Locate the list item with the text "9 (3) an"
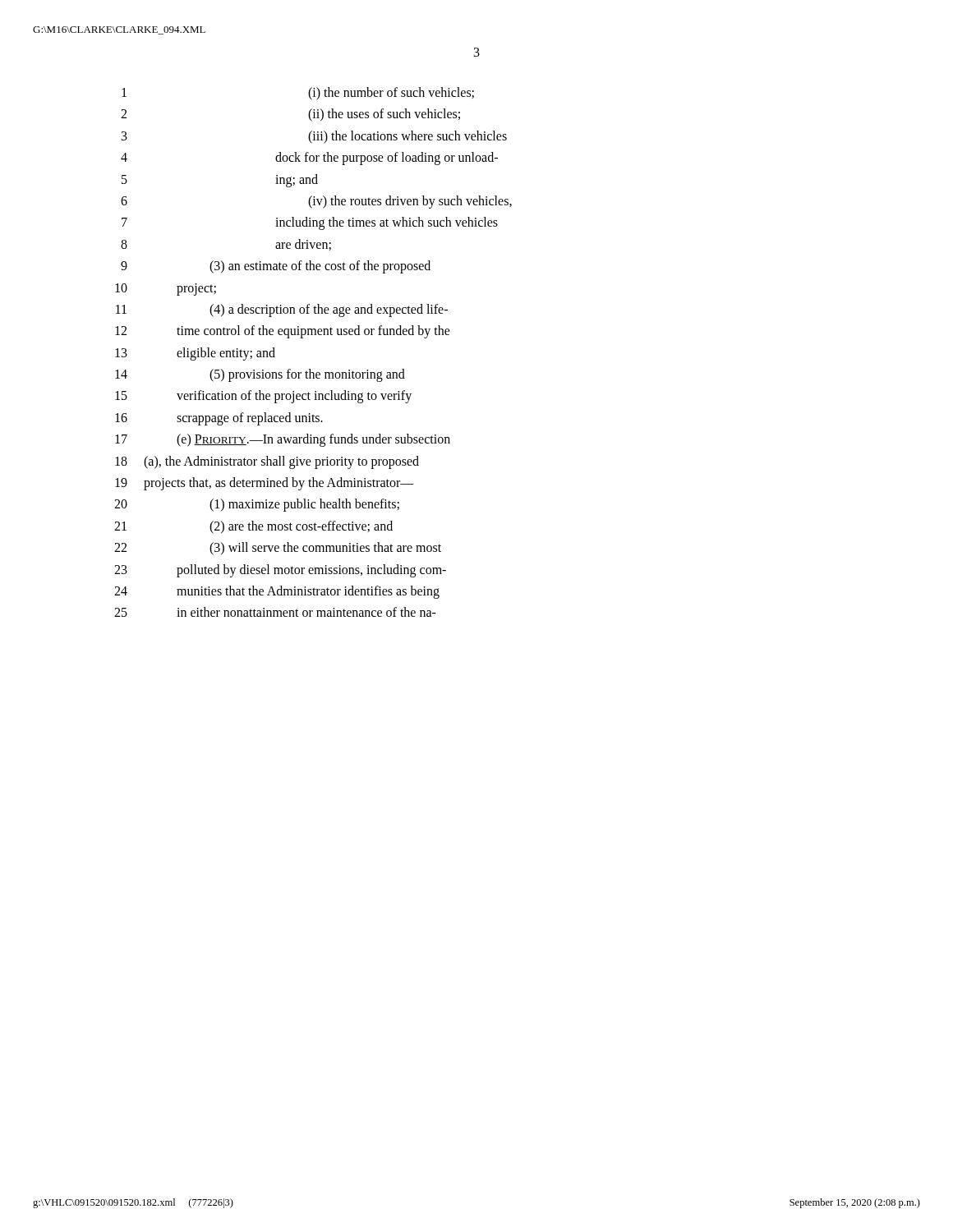This screenshot has height=1232, width=953. point(276,267)
